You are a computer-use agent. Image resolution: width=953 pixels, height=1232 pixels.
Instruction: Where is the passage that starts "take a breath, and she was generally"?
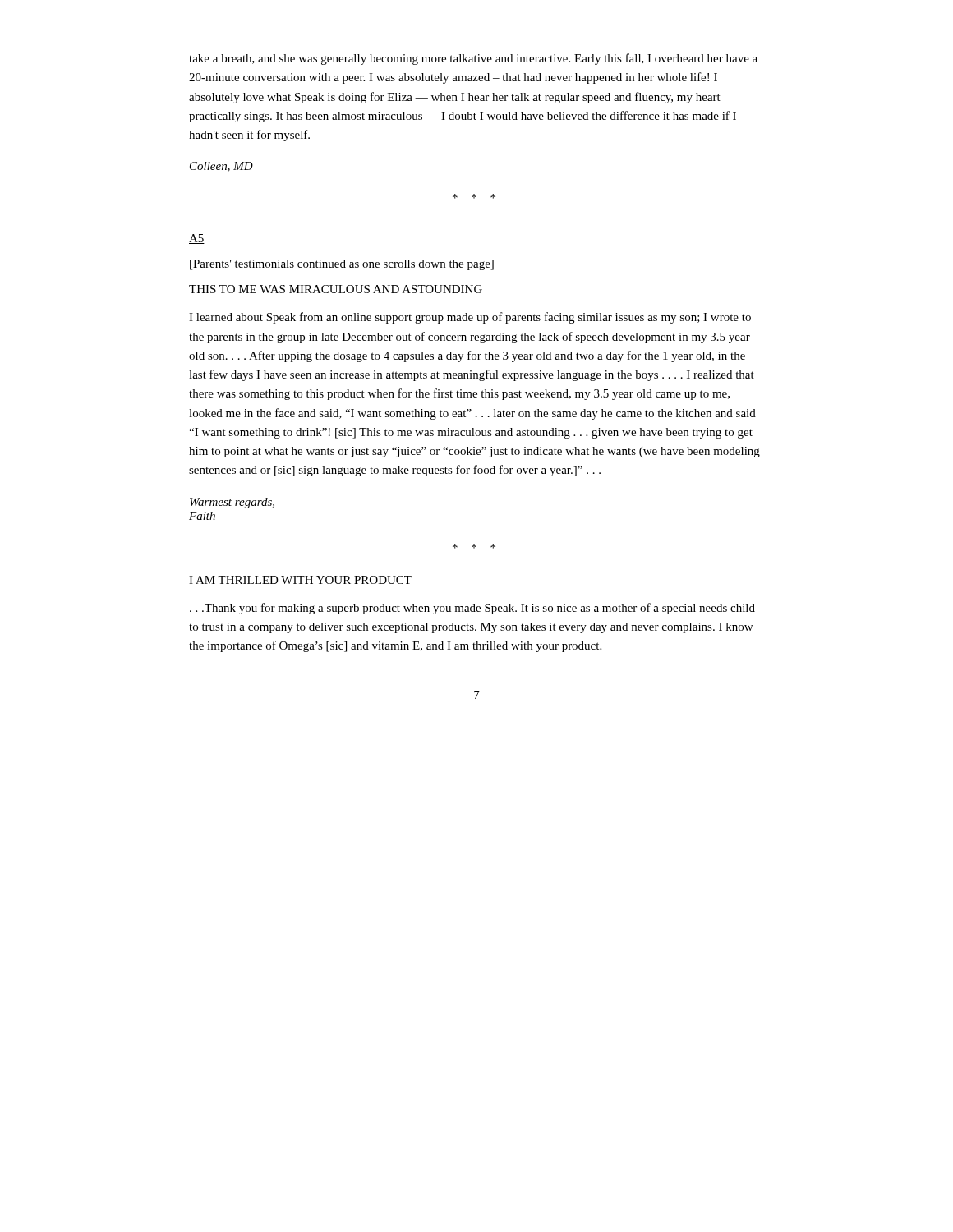click(473, 97)
